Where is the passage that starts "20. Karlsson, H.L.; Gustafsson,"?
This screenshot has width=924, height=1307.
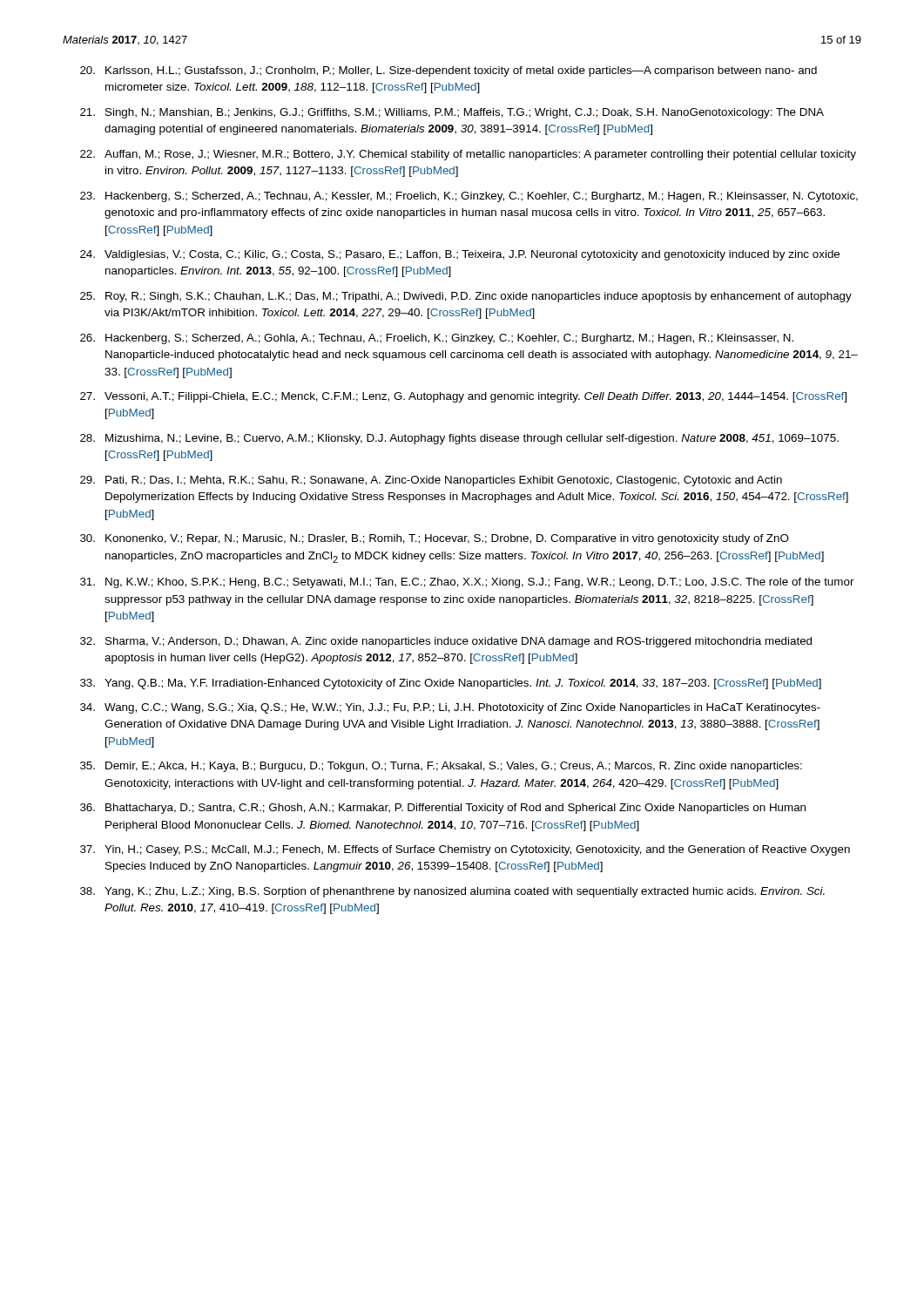pyautogui.click(x=462, y=79)
